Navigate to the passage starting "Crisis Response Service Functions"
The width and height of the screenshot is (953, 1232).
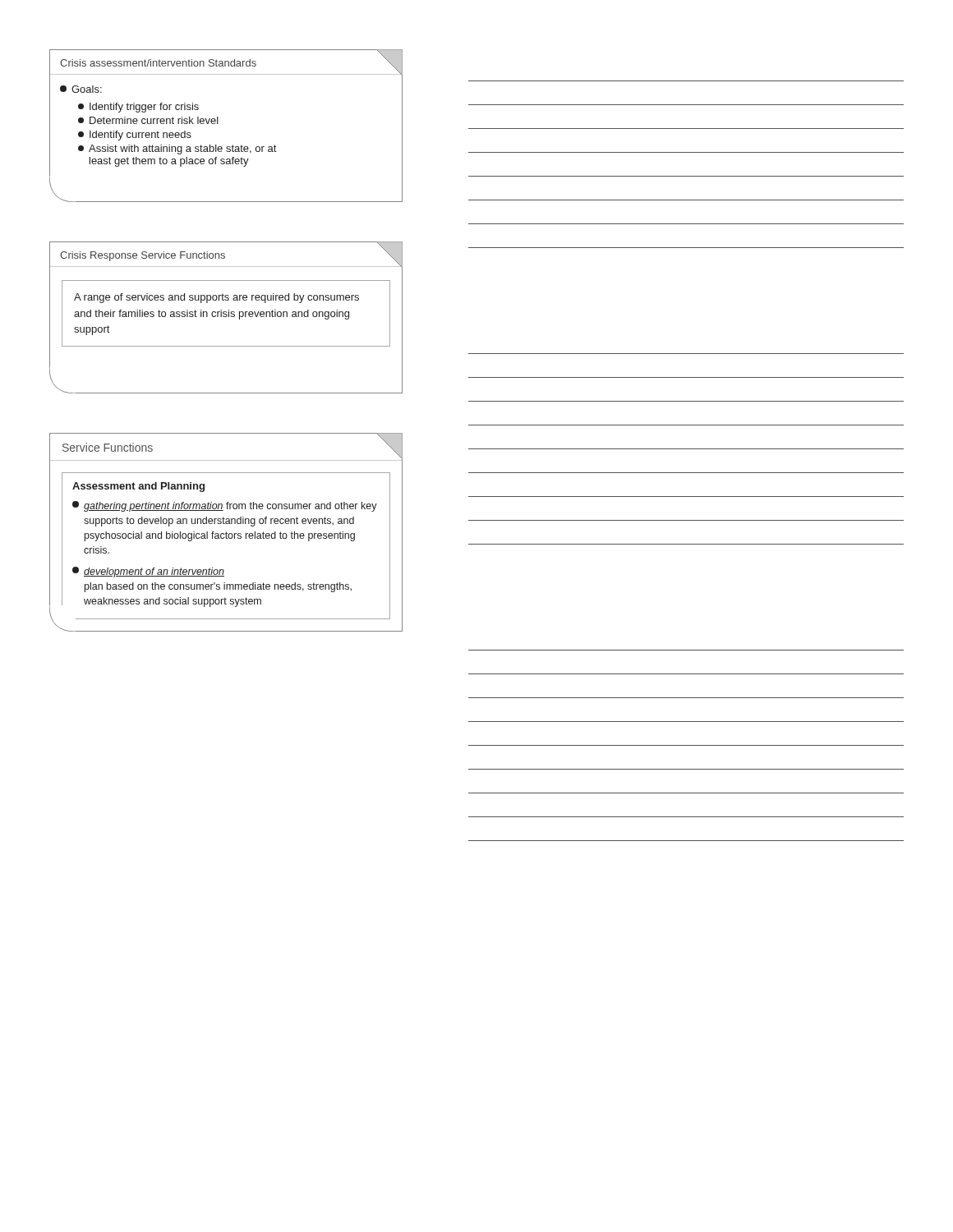(x=143, y=255)
